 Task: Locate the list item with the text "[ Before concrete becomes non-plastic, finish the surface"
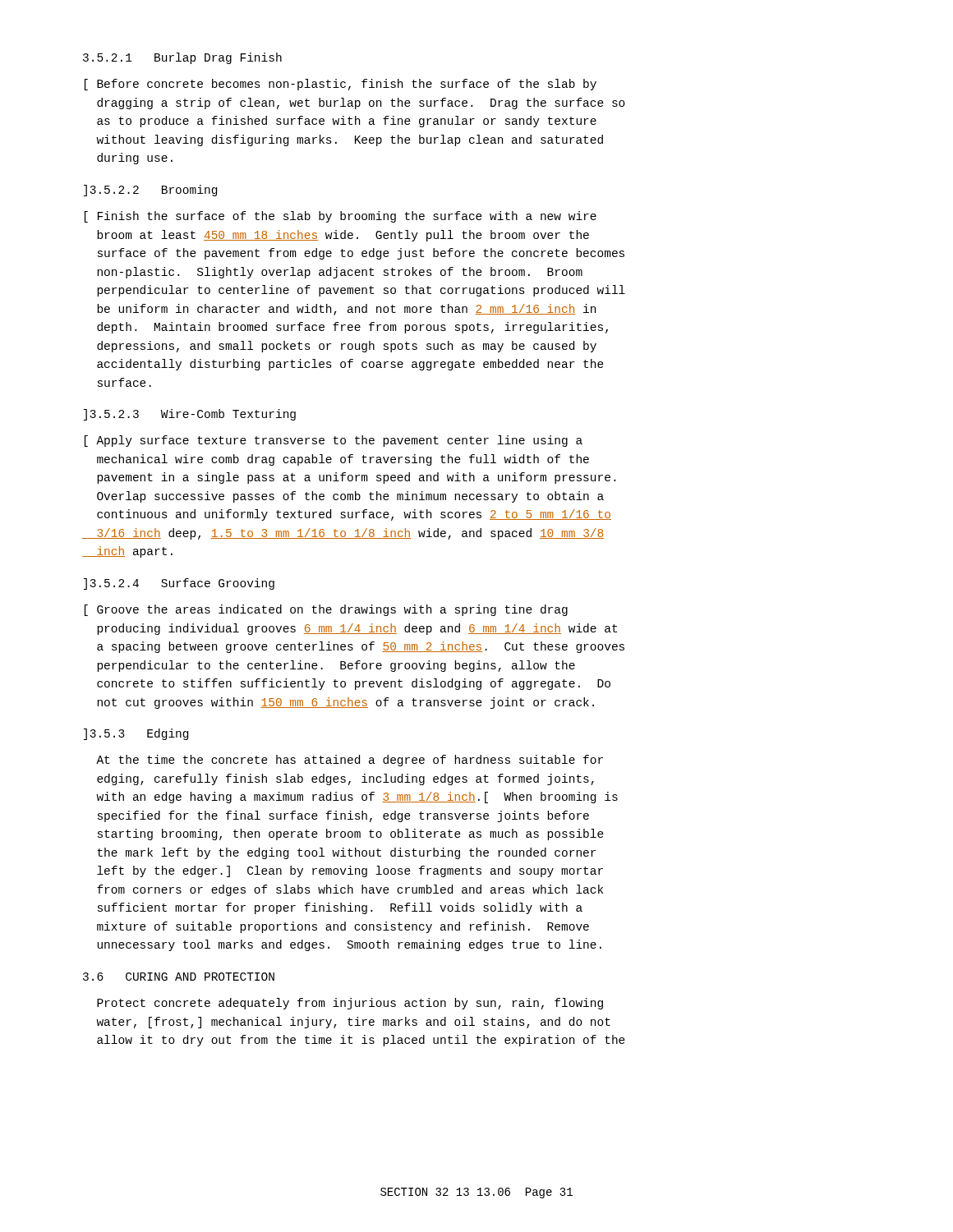[x=354, y=122]
